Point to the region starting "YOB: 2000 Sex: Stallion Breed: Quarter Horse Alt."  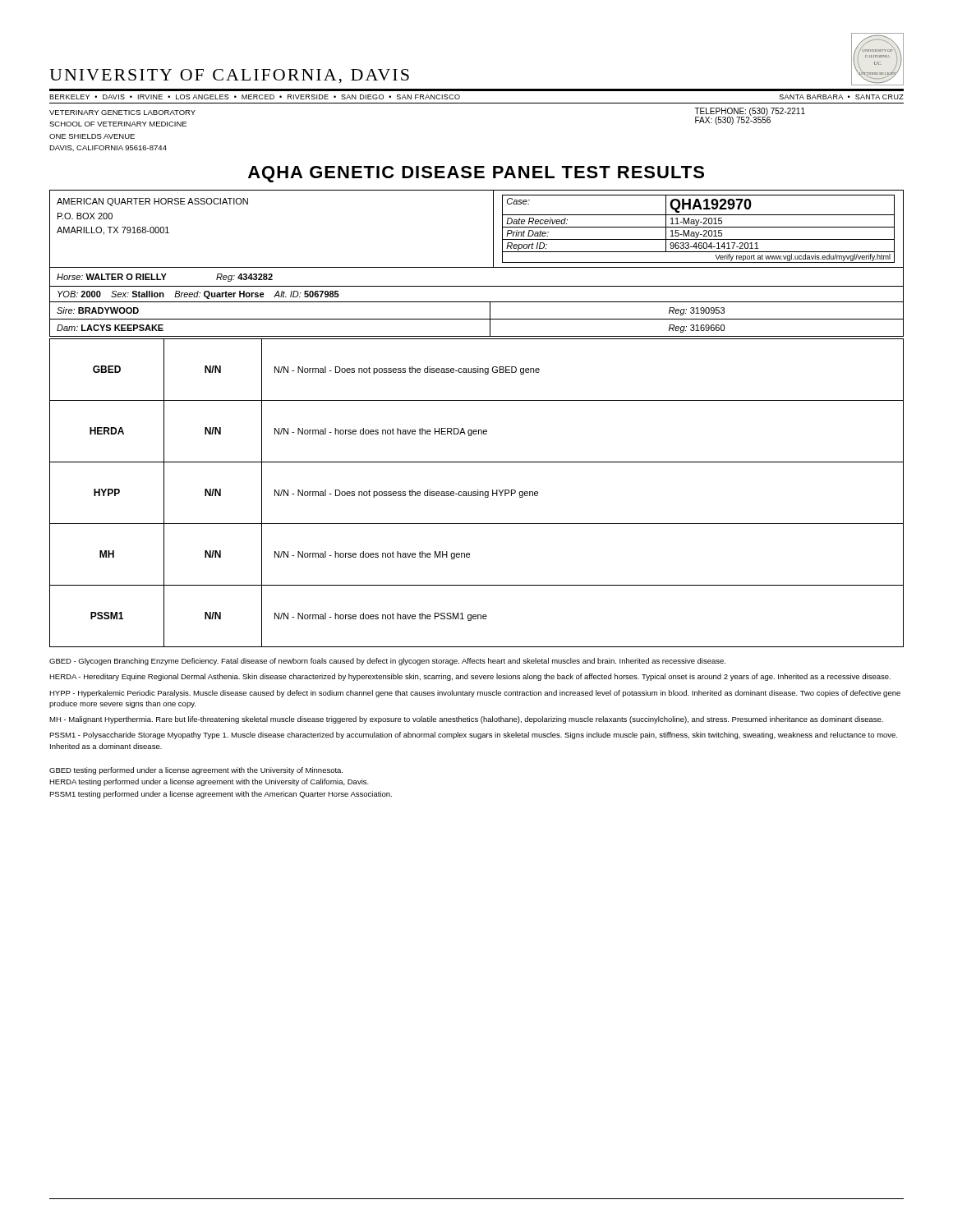click(198, 294)
